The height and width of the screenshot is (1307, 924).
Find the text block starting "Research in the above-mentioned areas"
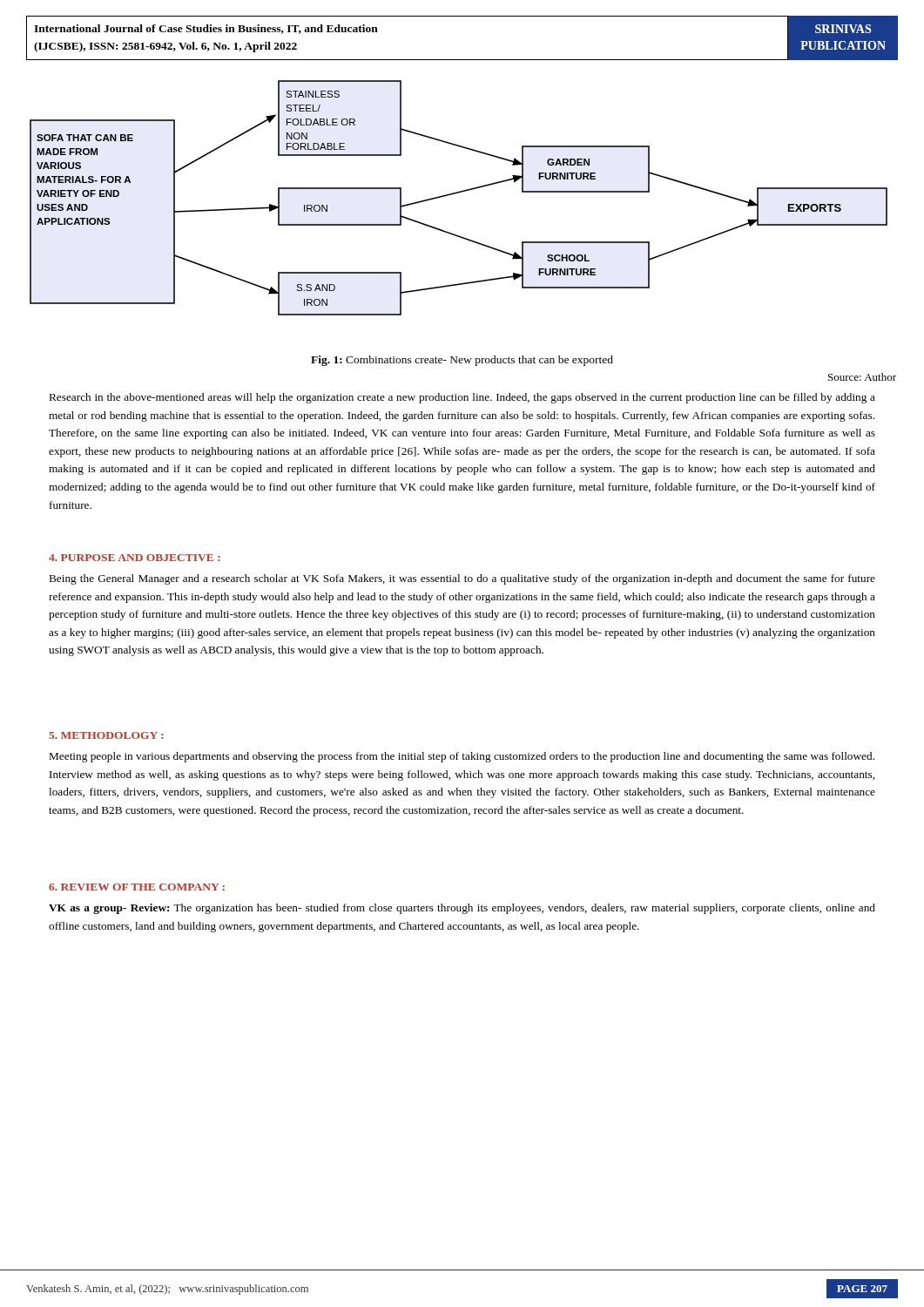[x=462, y=451]
